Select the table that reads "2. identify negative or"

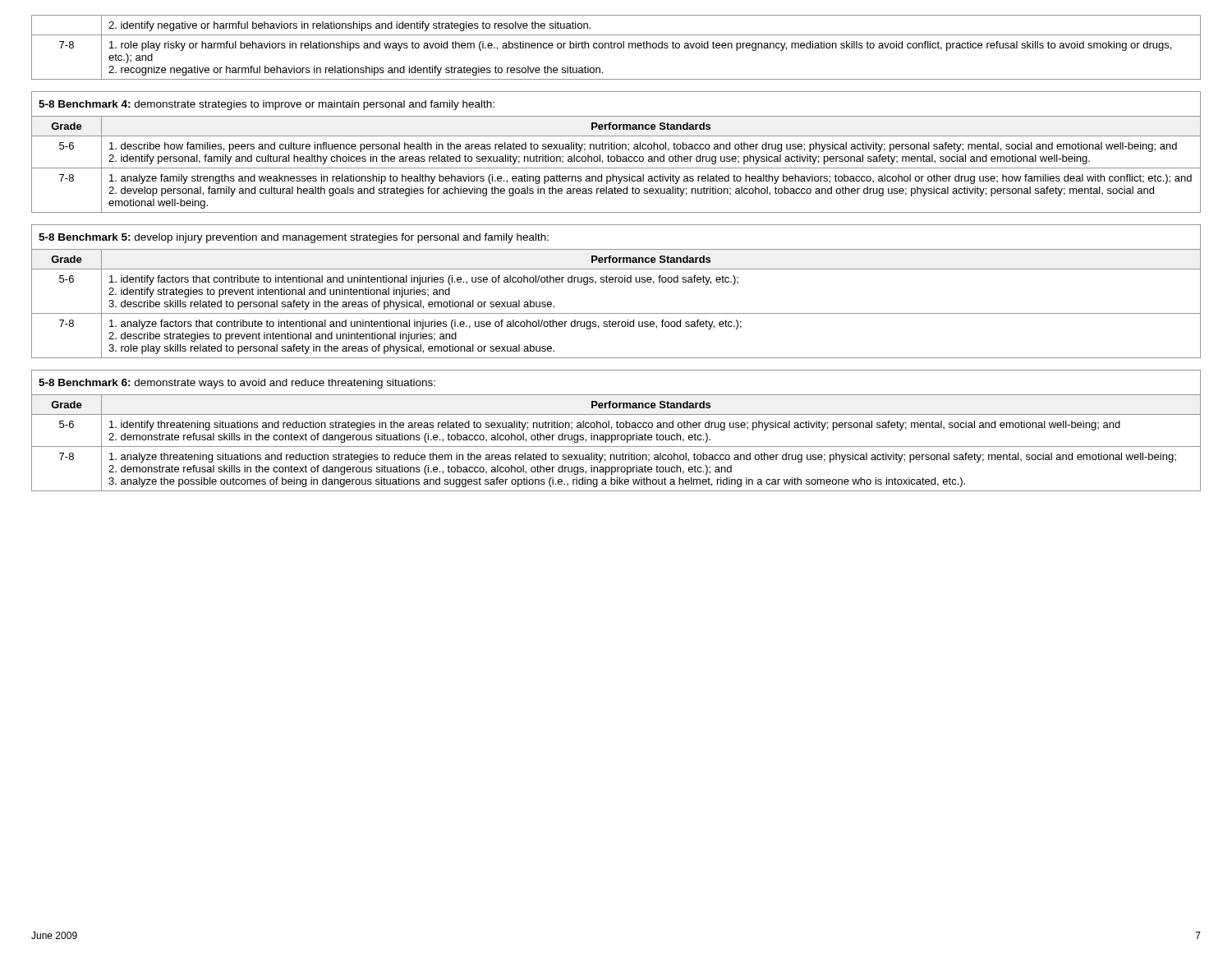tap(616, 47)
